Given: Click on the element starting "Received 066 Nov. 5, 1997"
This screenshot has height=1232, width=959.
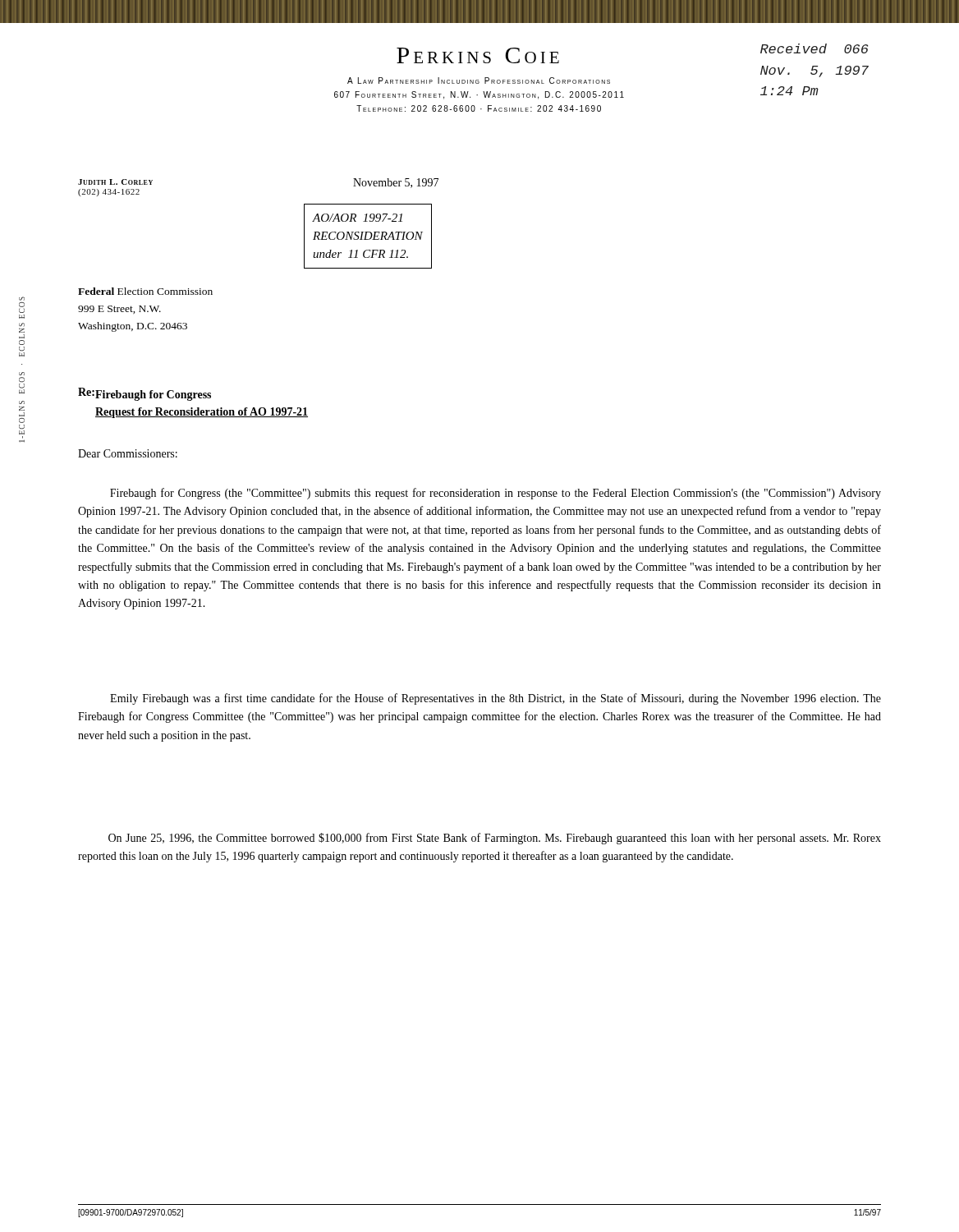Looking at the screenshot, I should [814, 71].
